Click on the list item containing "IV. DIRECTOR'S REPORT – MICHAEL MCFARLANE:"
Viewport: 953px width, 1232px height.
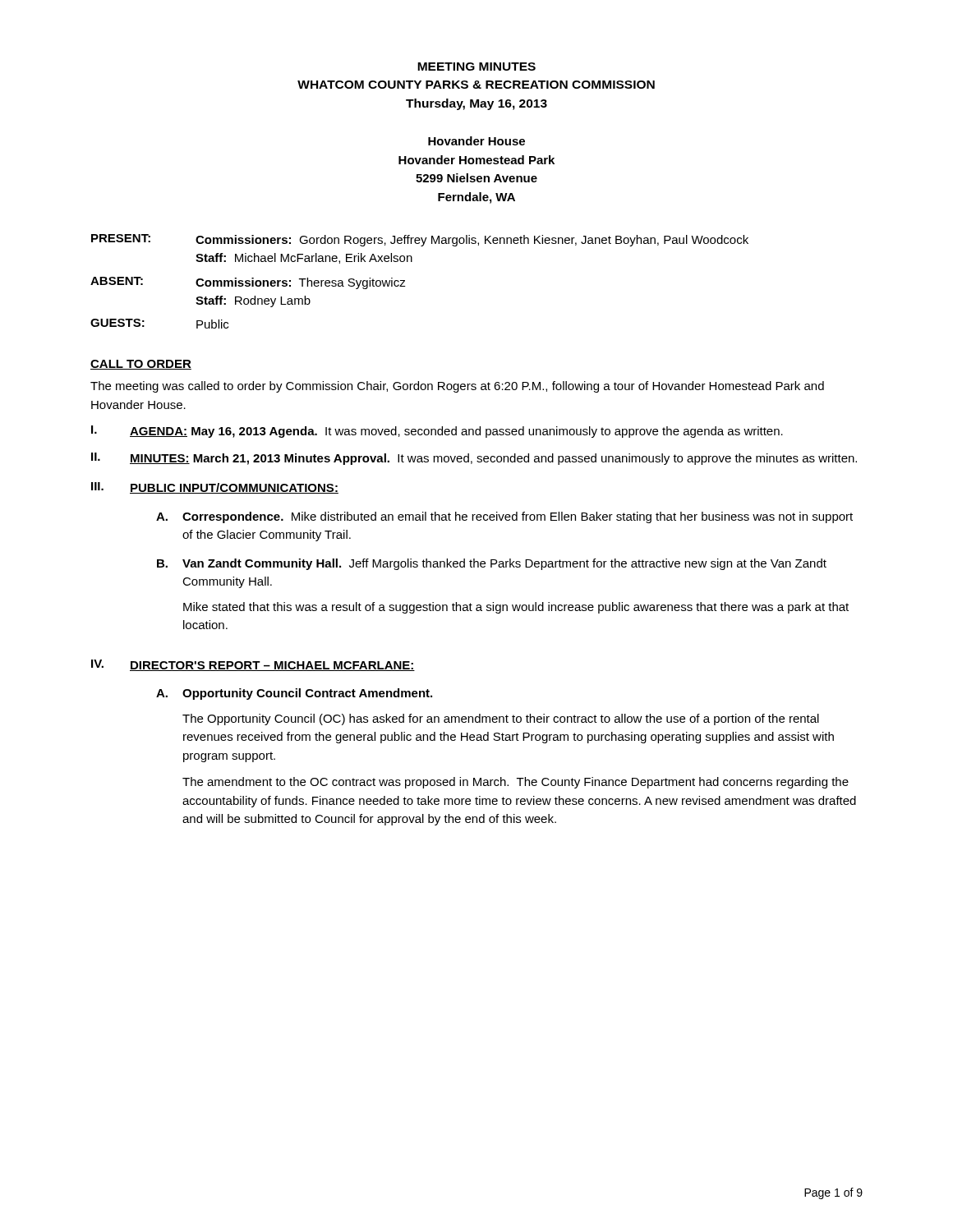click(x=476, y=747)
